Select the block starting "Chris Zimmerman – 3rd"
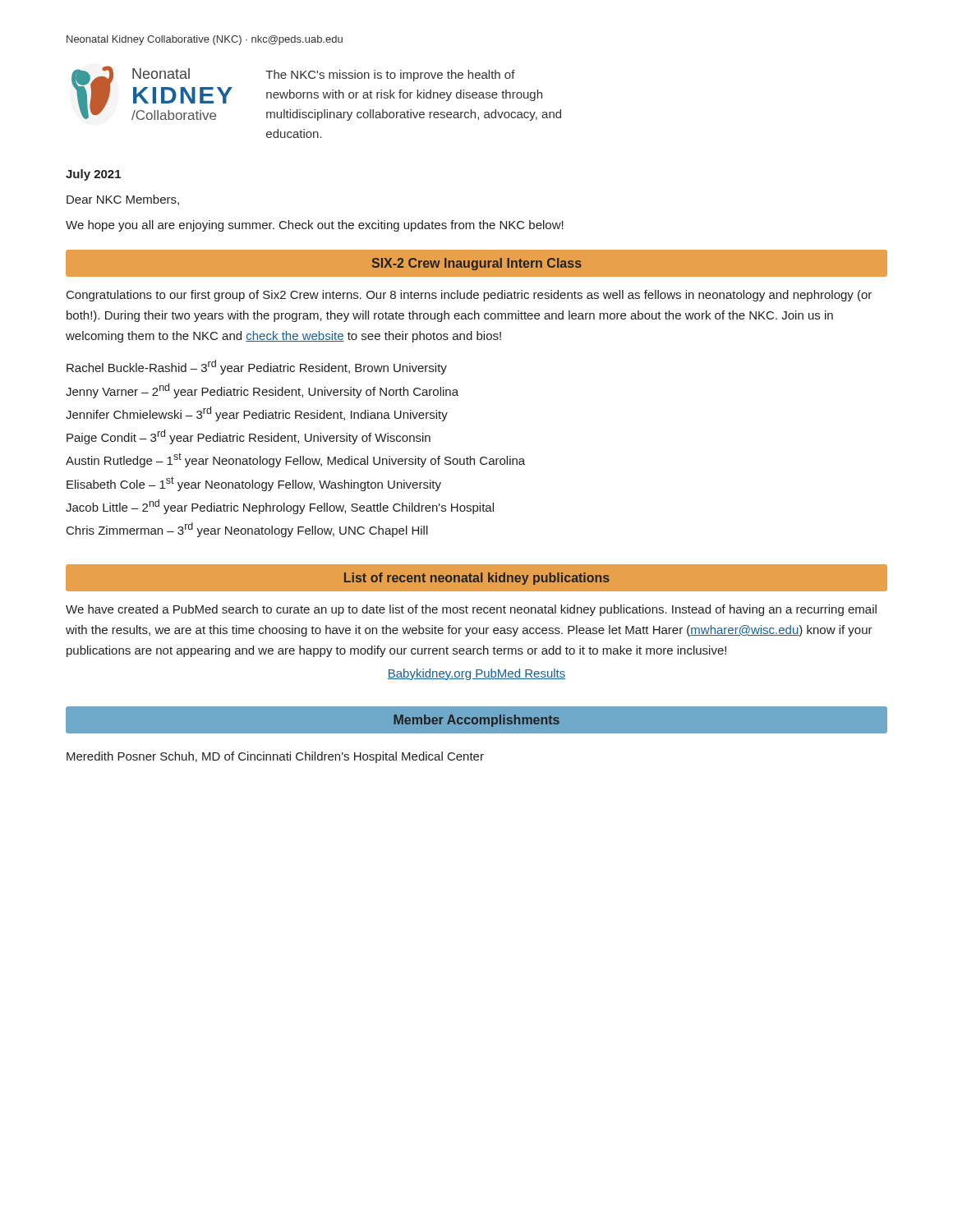Screen dimensions: 1232x953 point(247,529)
